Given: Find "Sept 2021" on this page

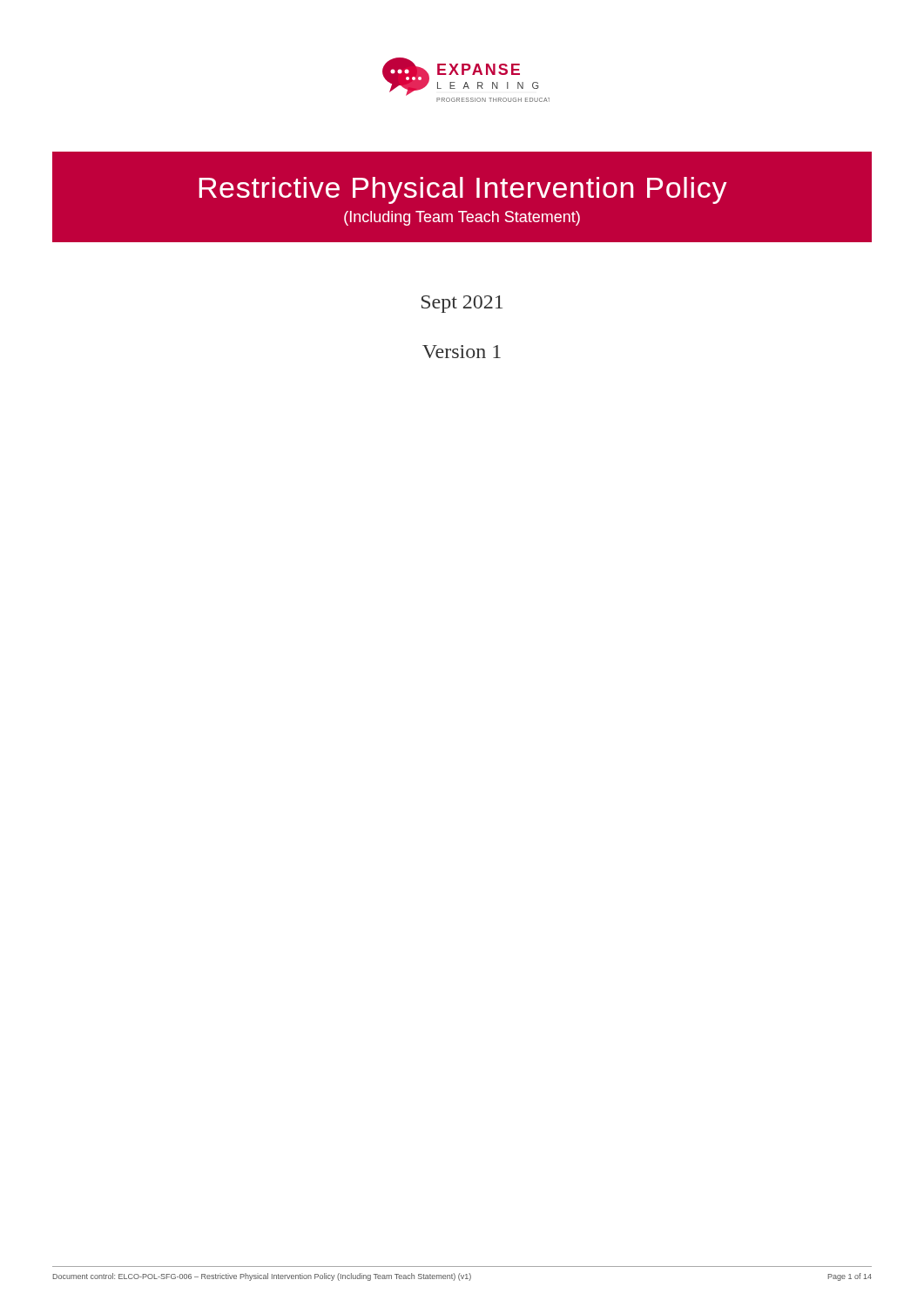Looking at the screenshot, I should 462,301.
